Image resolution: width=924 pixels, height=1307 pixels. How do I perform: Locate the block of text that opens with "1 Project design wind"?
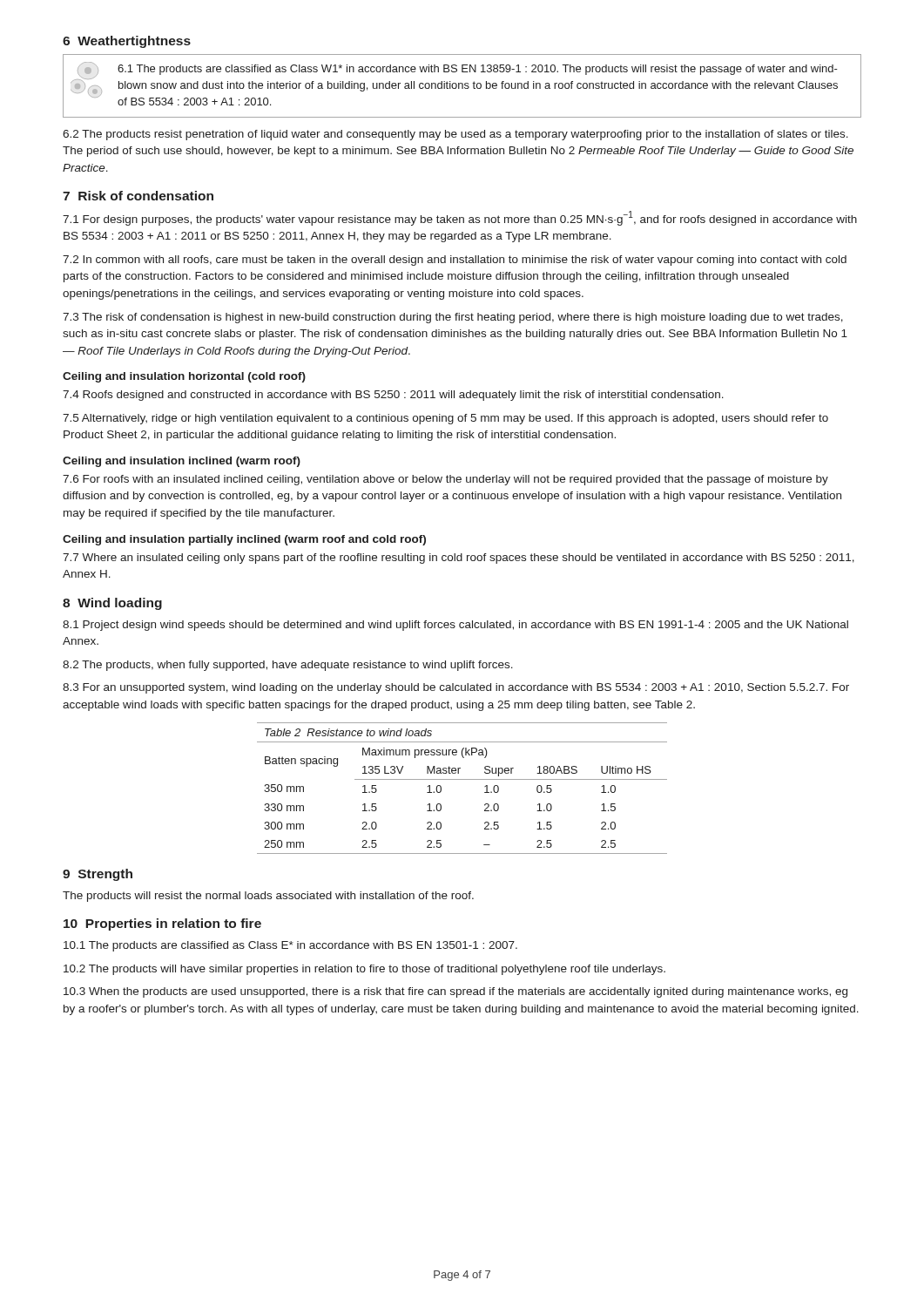[462, 633]
